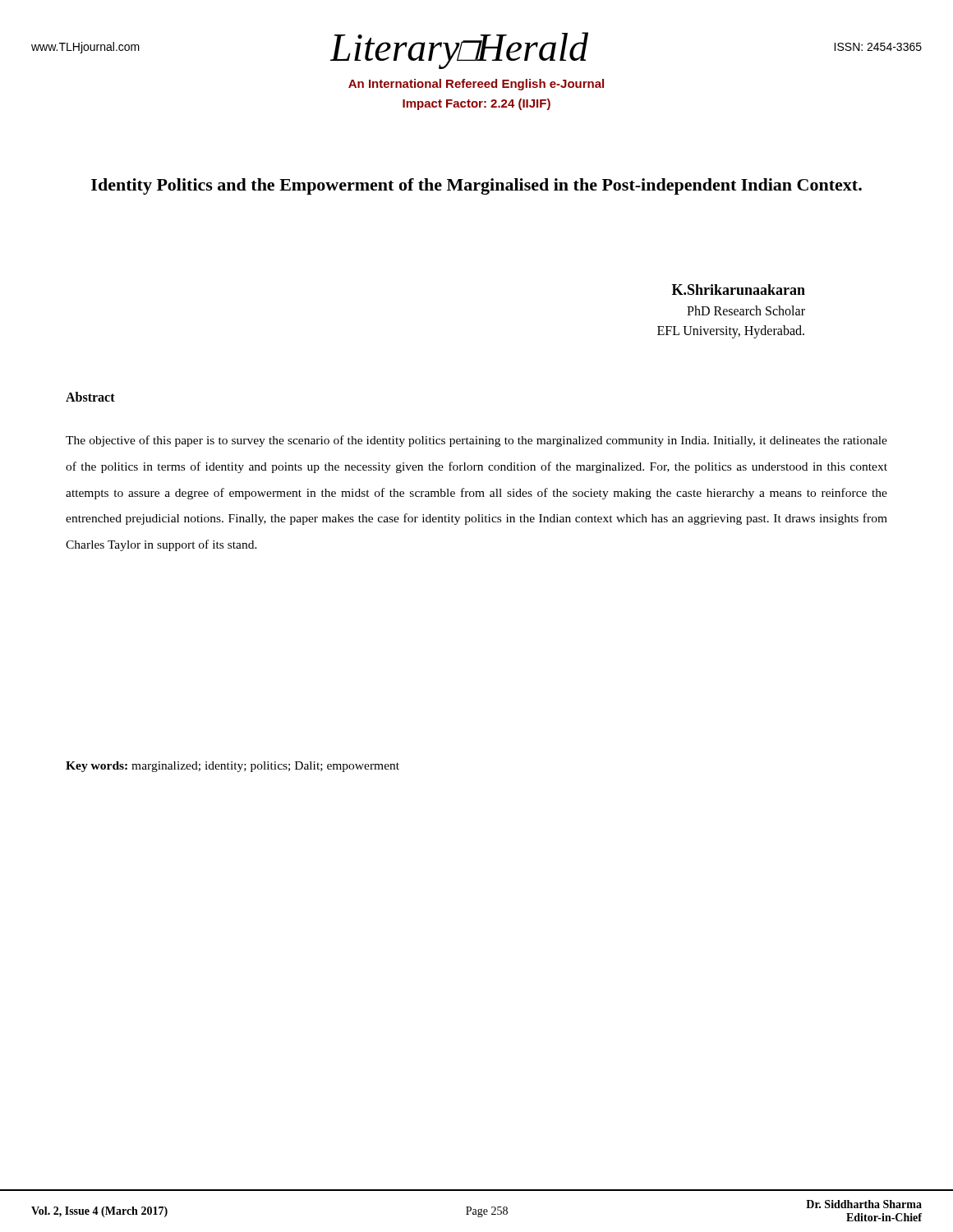Click the title
Viewport: 953px width, 1232px height.
[476, 185]
